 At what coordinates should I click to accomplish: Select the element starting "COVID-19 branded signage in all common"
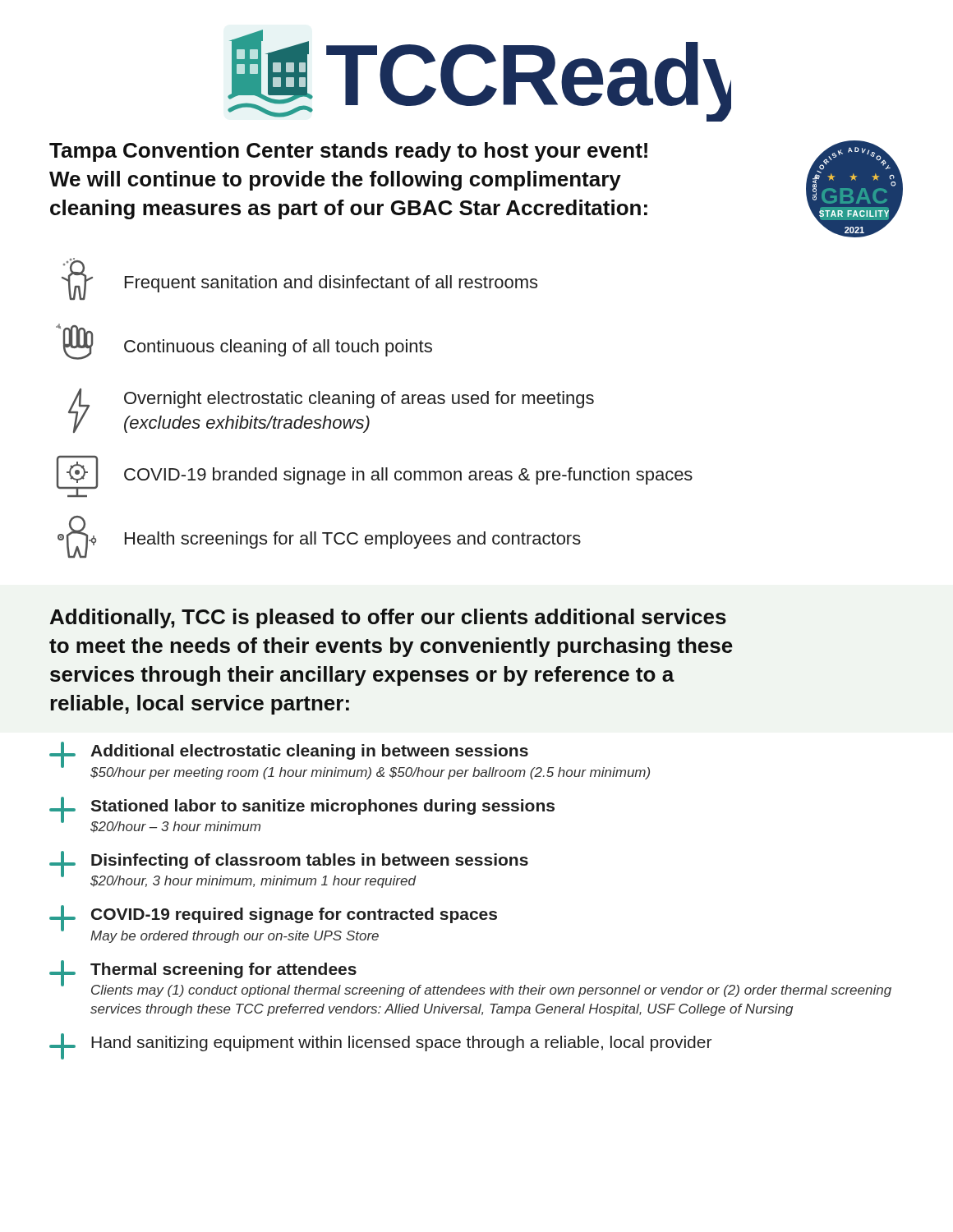point(371,475)
